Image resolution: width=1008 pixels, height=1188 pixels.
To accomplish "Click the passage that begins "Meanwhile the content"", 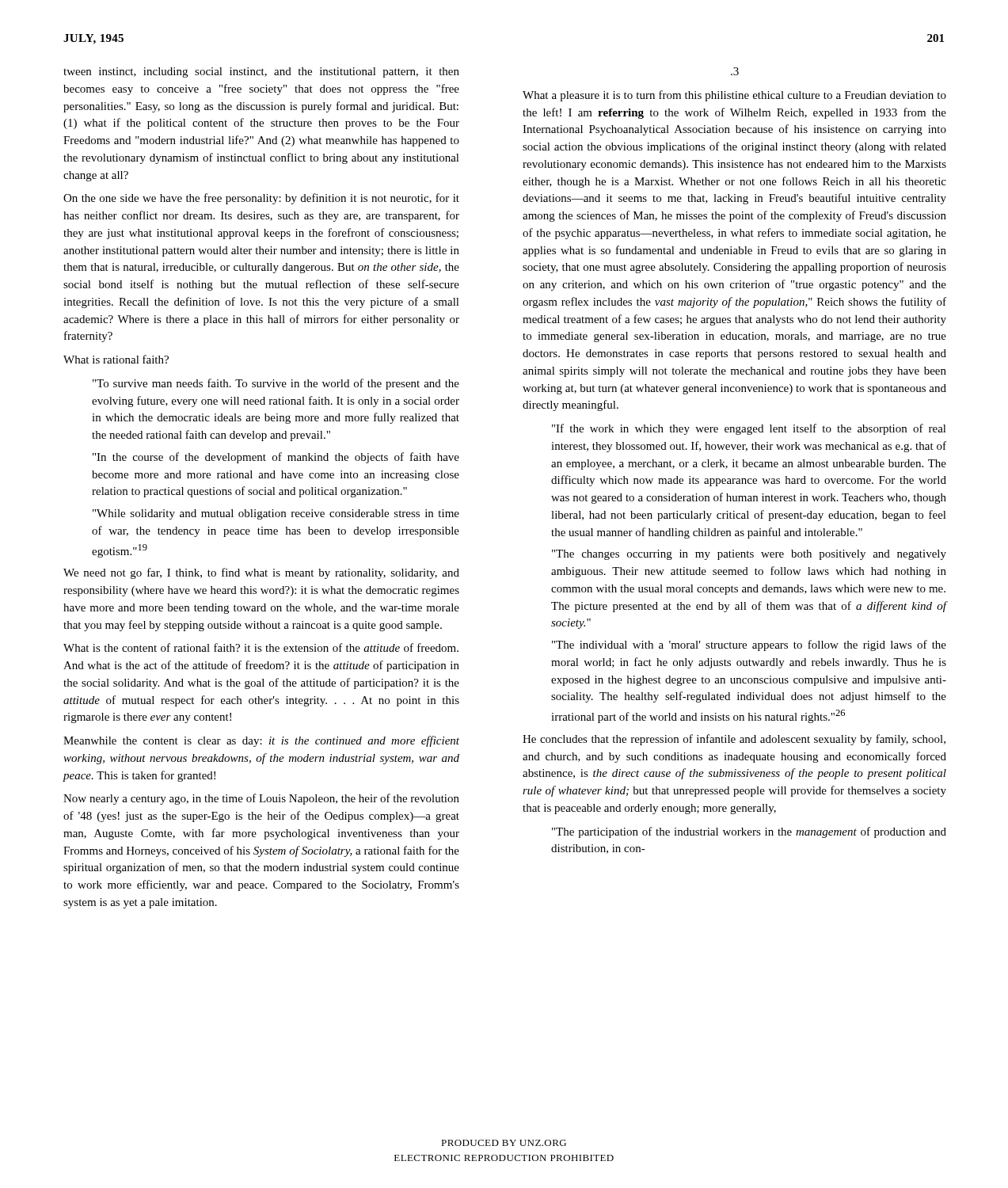I will coord(261,758).
